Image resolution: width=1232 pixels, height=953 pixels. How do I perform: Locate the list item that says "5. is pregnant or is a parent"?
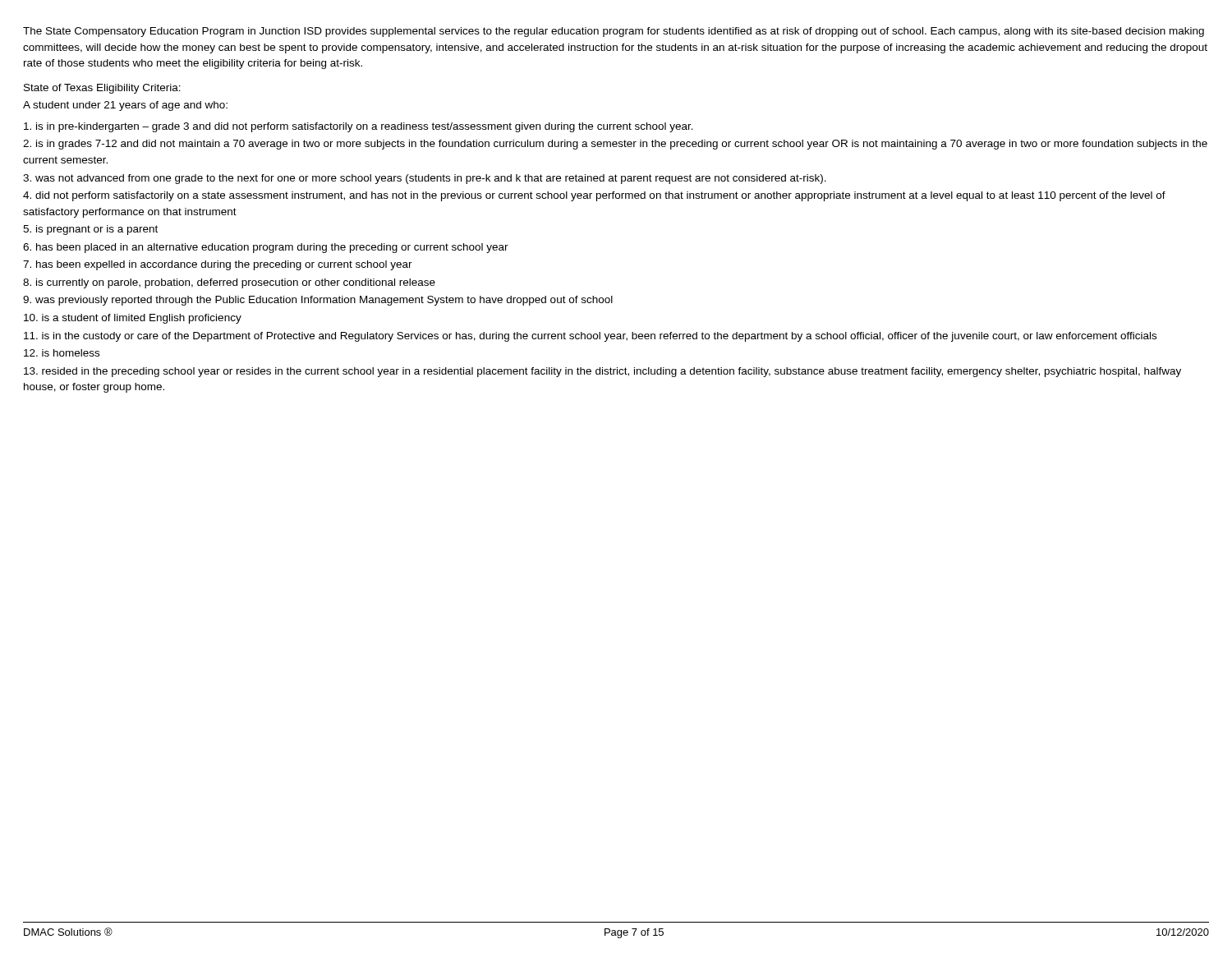[90, 229]
